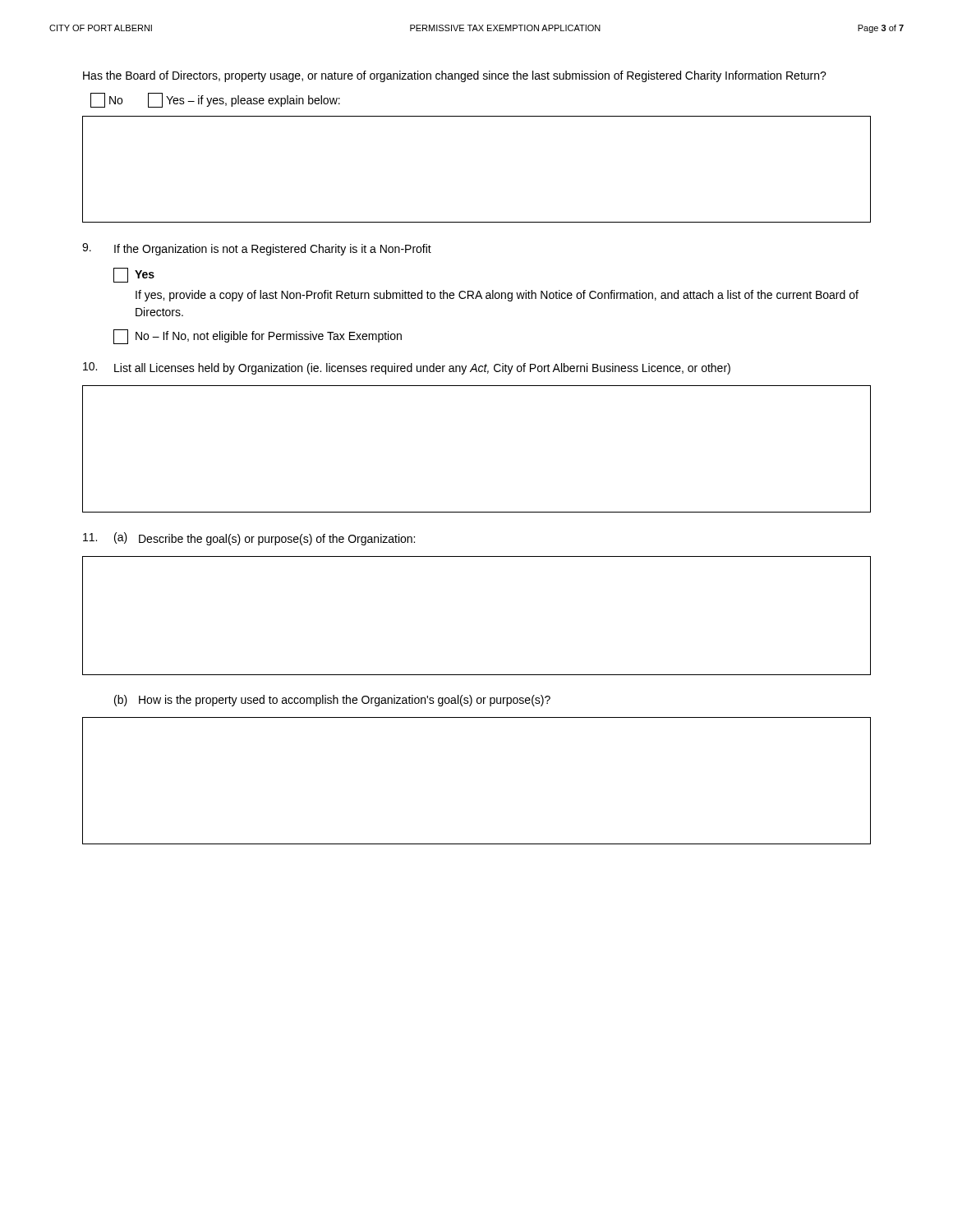Click on the element starting "No – If"
Image resolution: width=953 pixels, height=1232 pixels.
click(258, 336)
